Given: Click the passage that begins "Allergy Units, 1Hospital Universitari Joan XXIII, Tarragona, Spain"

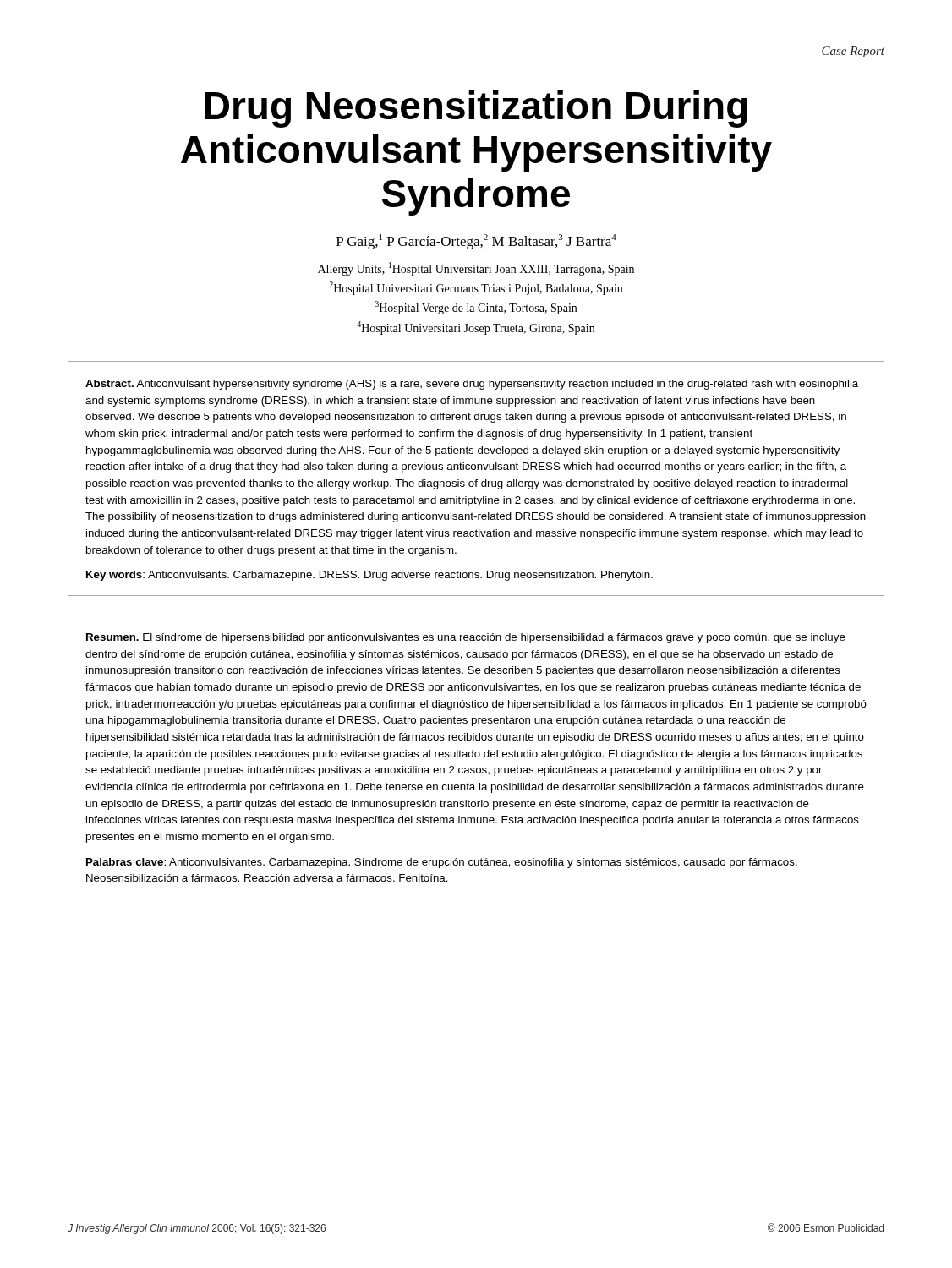Looking at the screenshot, I should (x=476, y=297).
